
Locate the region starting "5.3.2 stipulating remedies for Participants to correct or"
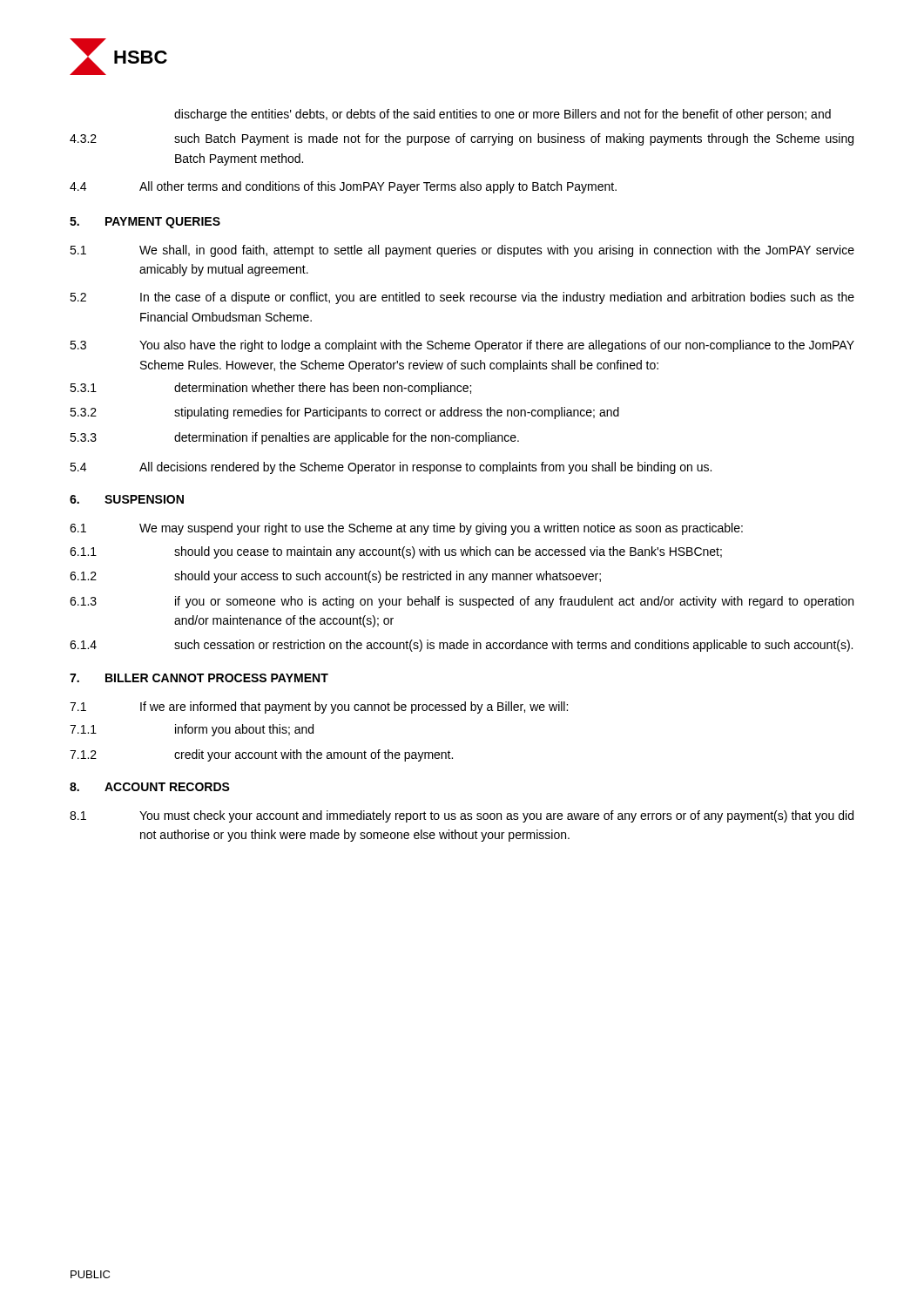click(x=462, y=413)
